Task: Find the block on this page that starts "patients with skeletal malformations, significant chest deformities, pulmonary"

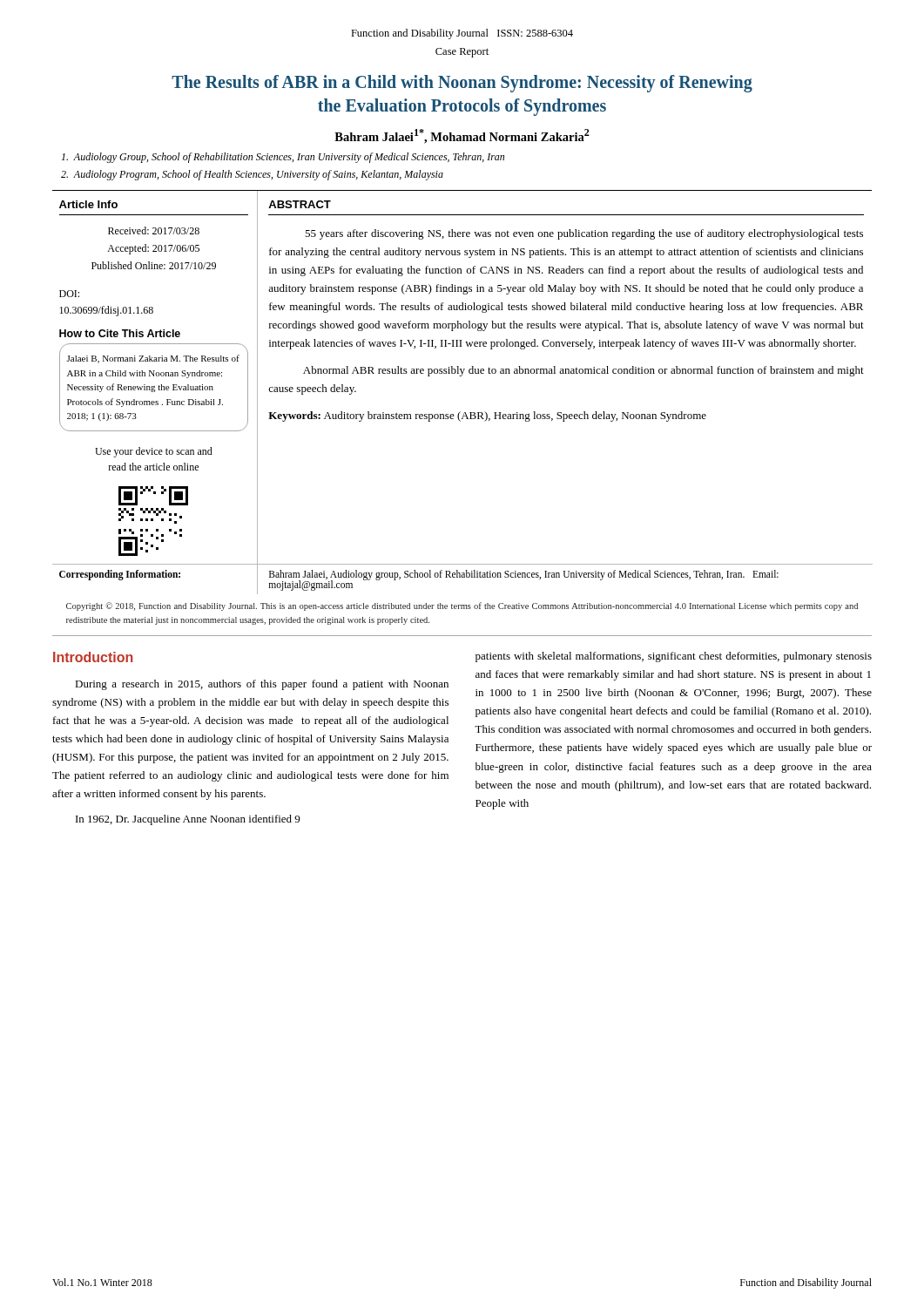Action: (673, 729)
